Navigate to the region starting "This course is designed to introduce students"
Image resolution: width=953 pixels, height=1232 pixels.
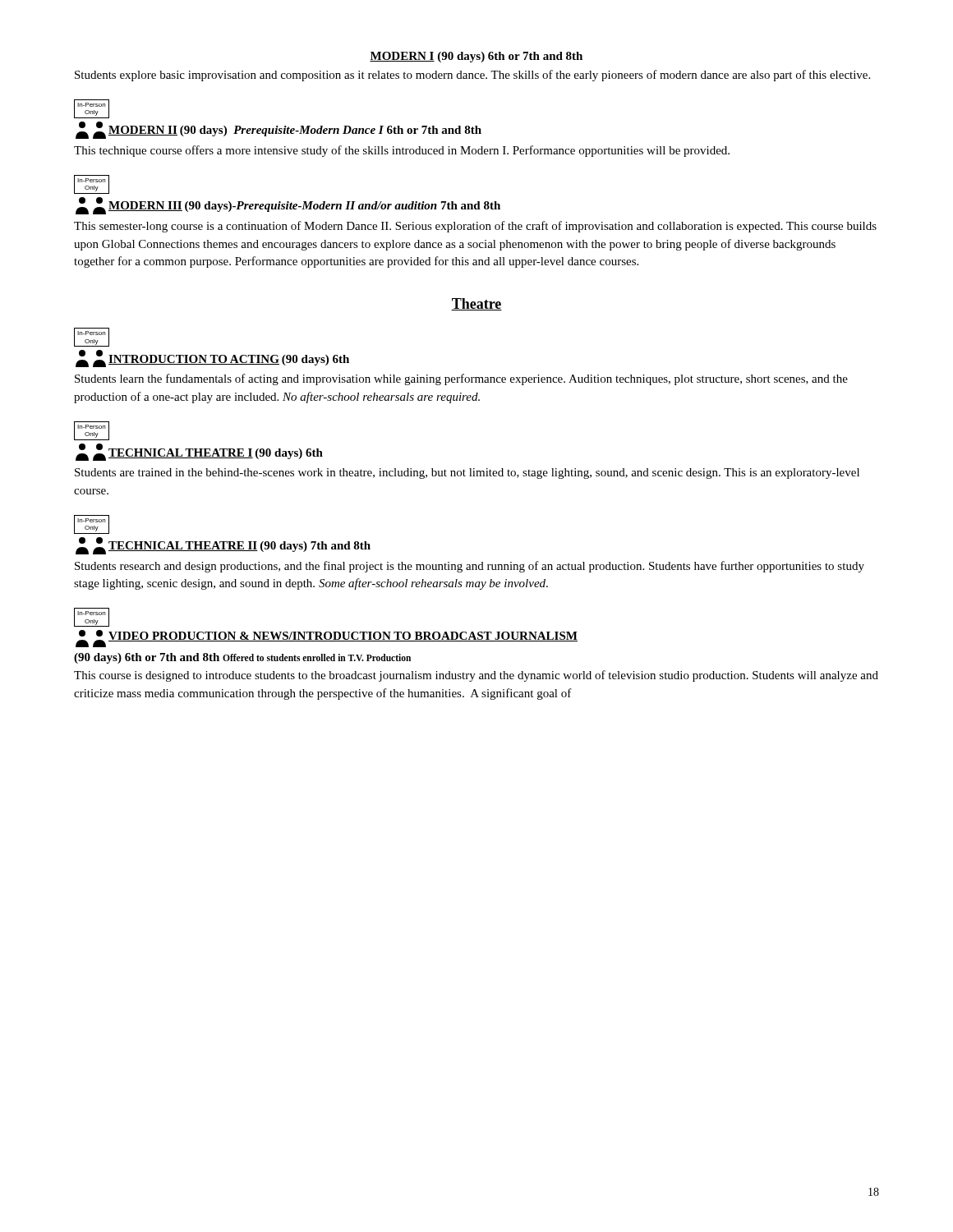476,684
